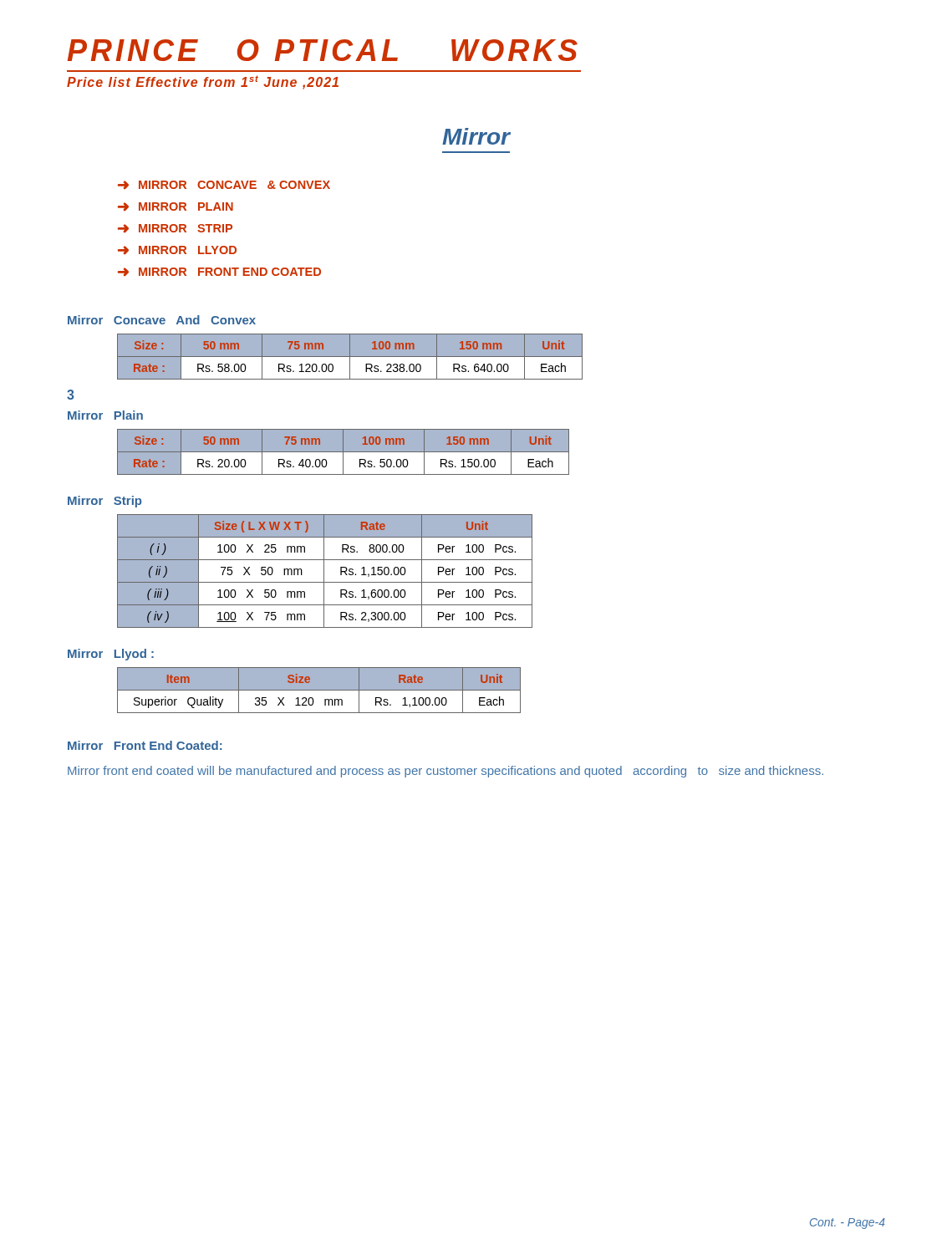952x1254 pixels.
Task: Locate the title that says "PRINCE O PTICAL WORKS"
Action: pos(324,53)
